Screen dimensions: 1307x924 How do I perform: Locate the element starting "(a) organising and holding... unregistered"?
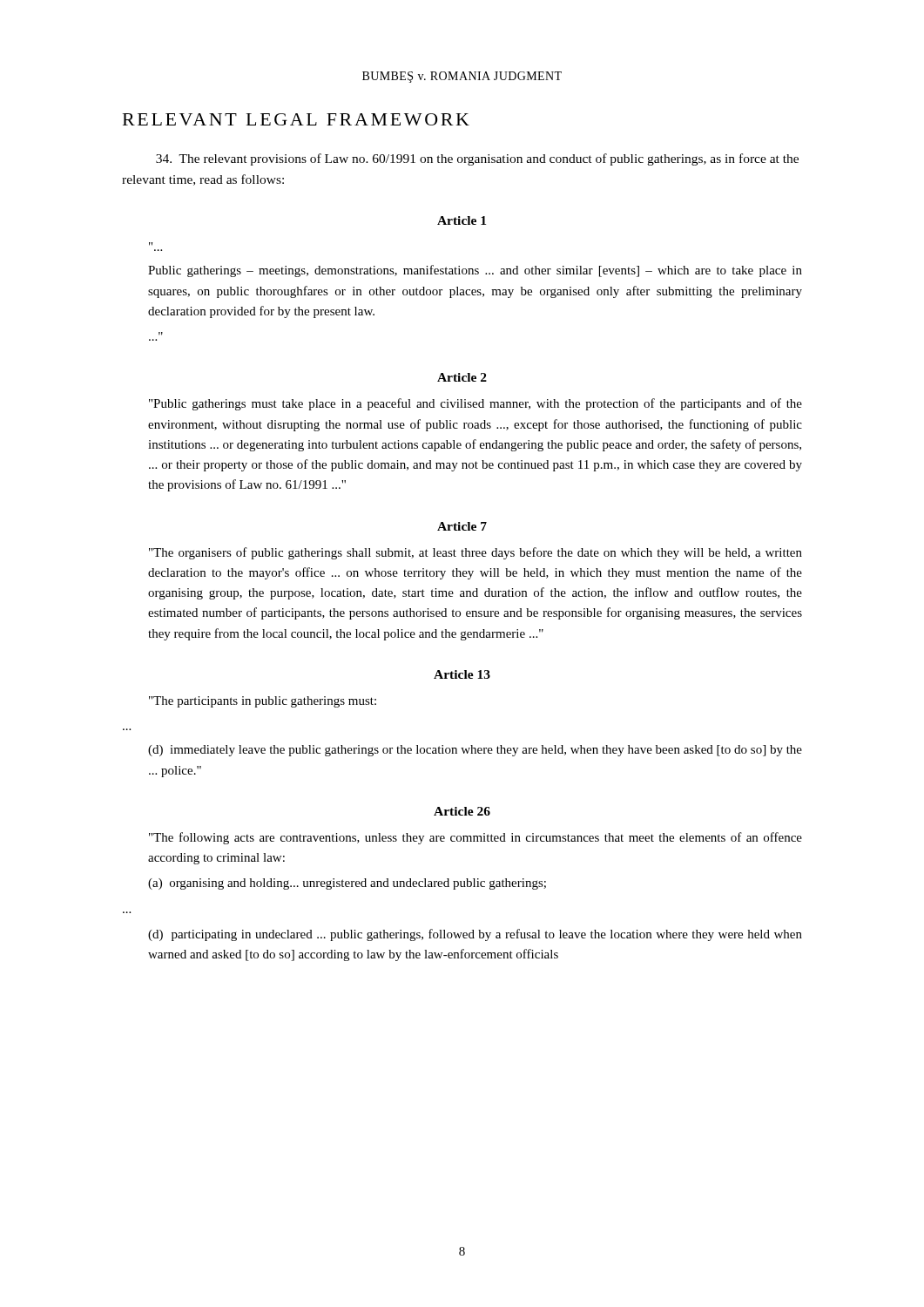(347, 883)
